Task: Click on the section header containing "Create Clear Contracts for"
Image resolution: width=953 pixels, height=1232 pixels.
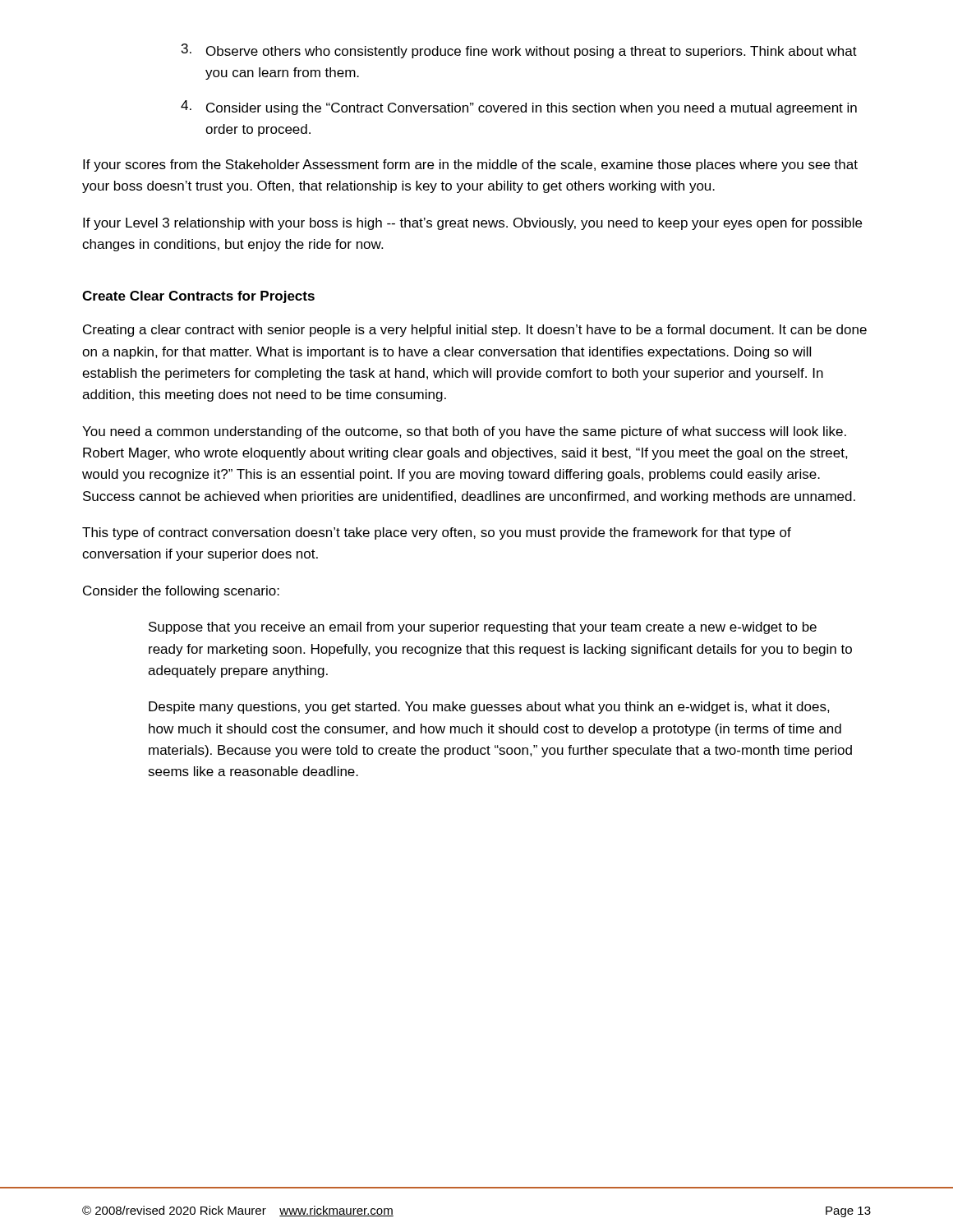Action: [x=199, y=296]
